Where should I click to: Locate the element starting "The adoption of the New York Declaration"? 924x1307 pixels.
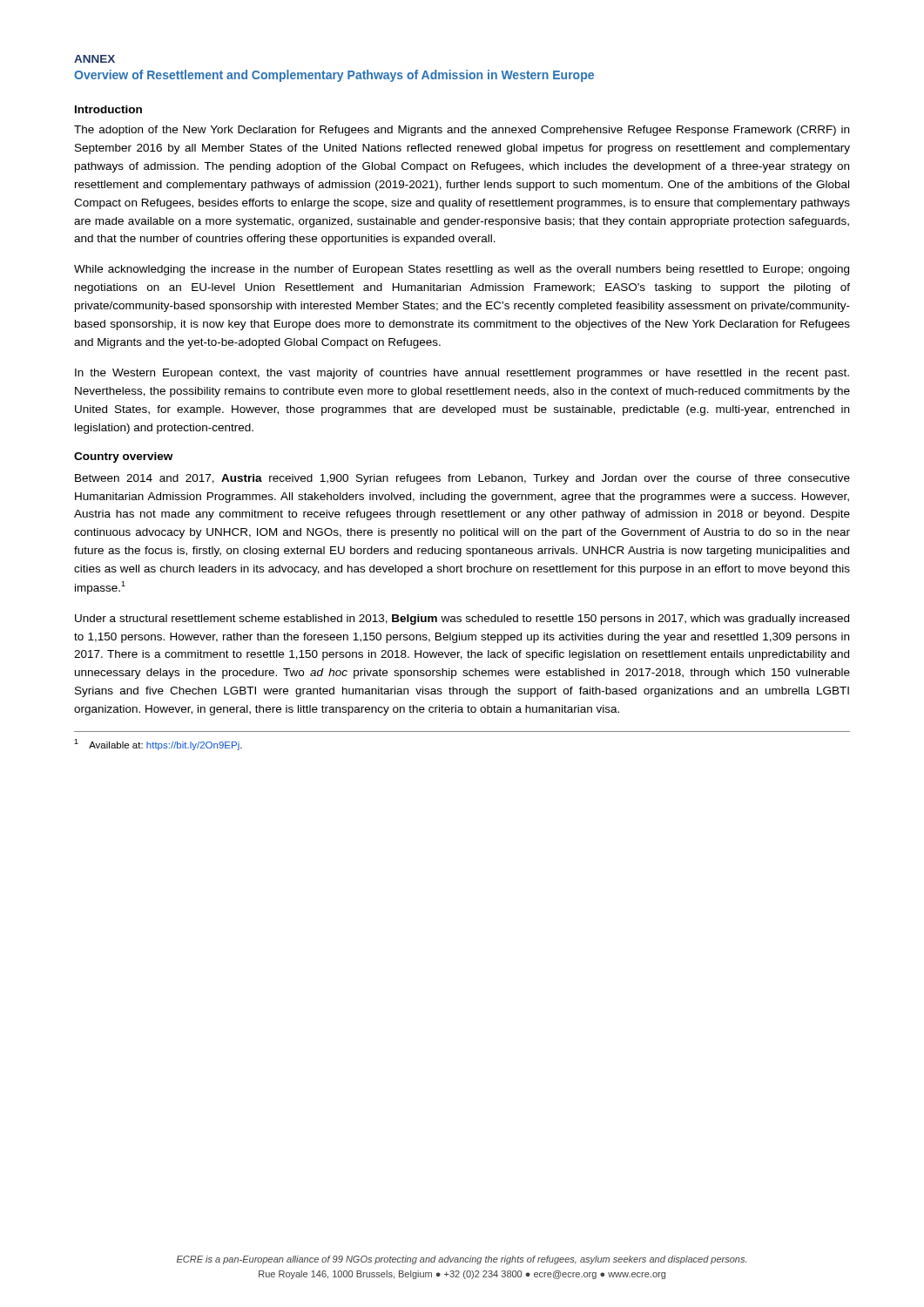point(462,184)
